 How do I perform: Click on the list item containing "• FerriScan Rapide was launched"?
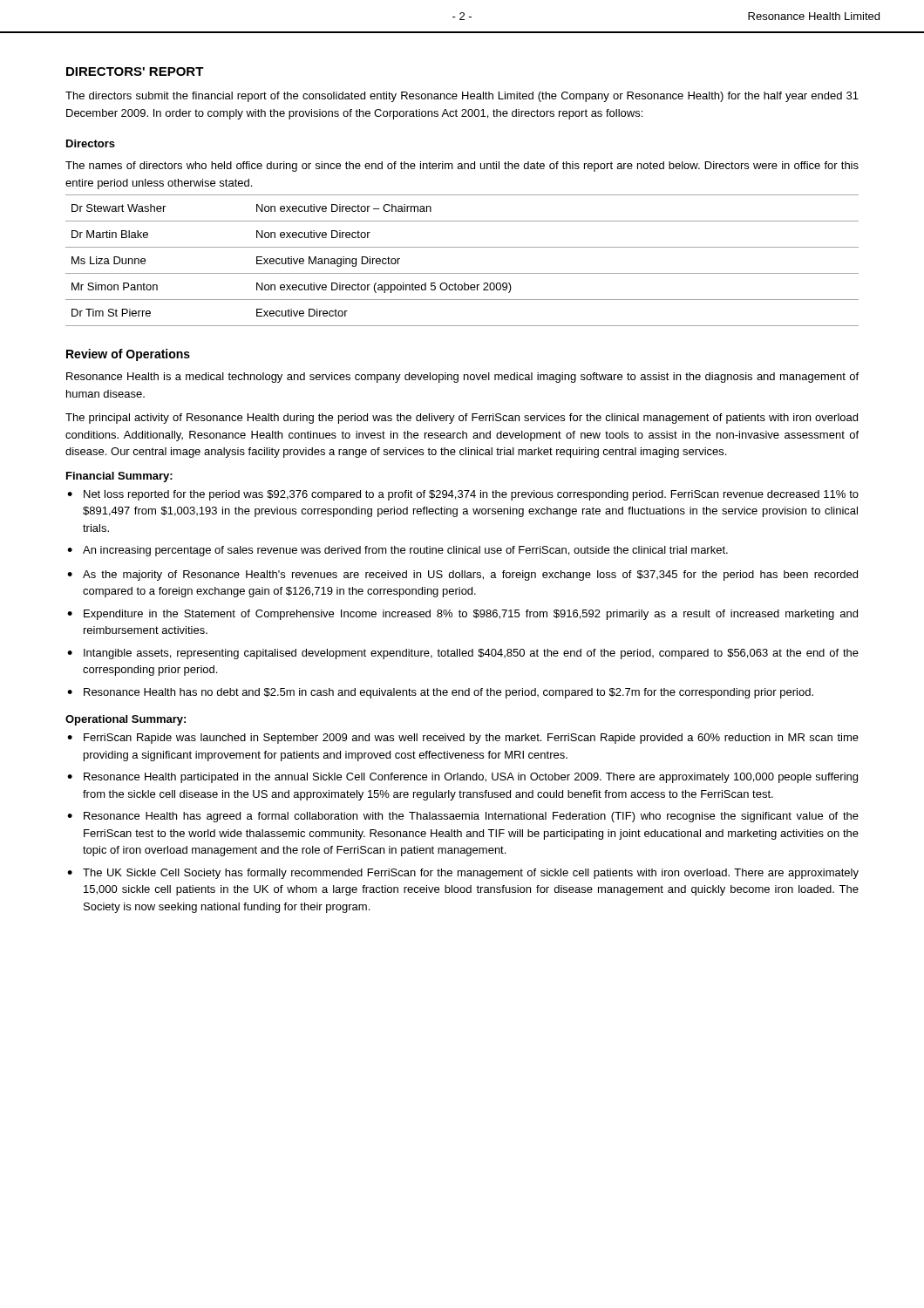(462, 746)
